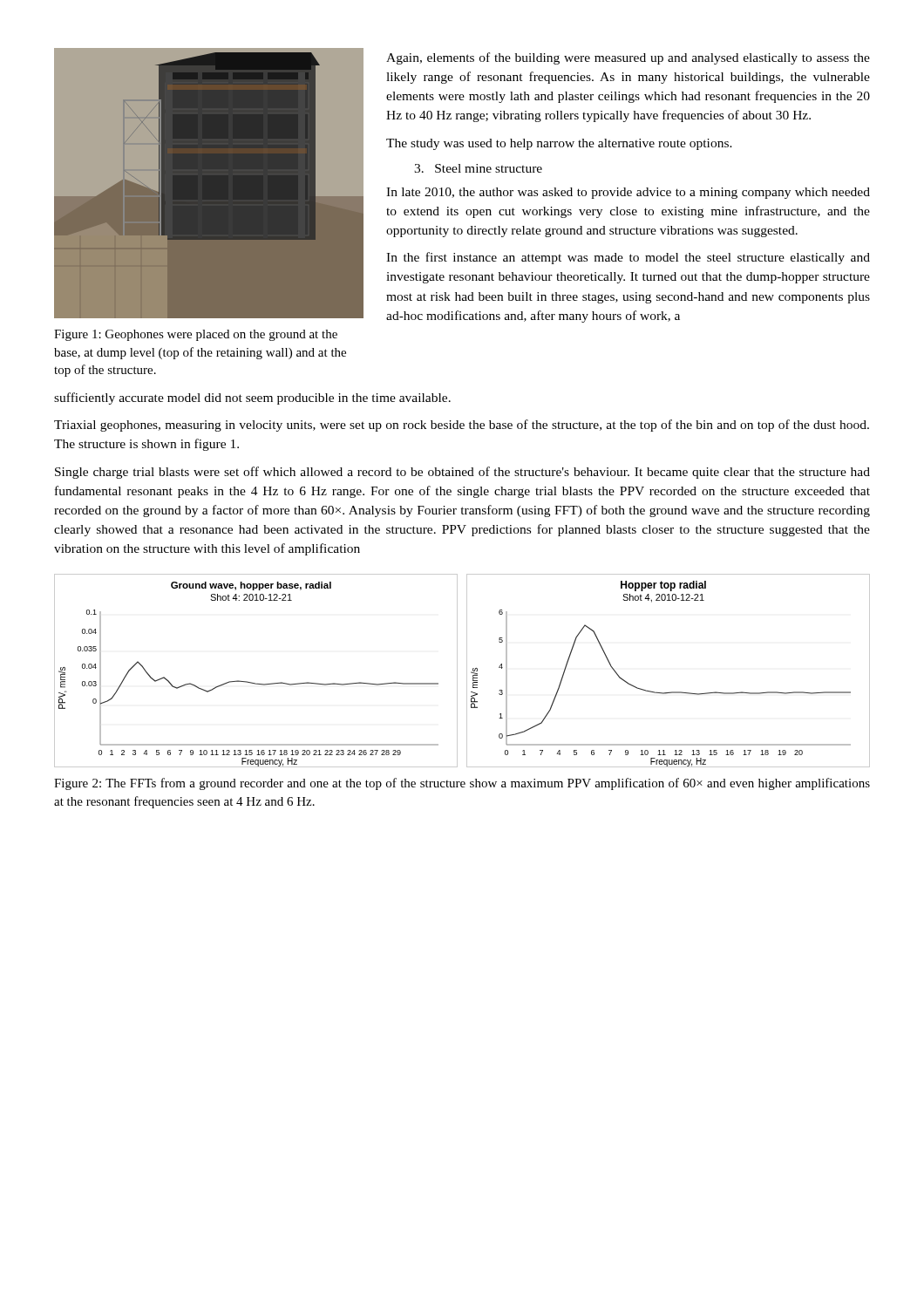Find the section header on this page that starts "3. Steel mine"

tap(478, 168)
